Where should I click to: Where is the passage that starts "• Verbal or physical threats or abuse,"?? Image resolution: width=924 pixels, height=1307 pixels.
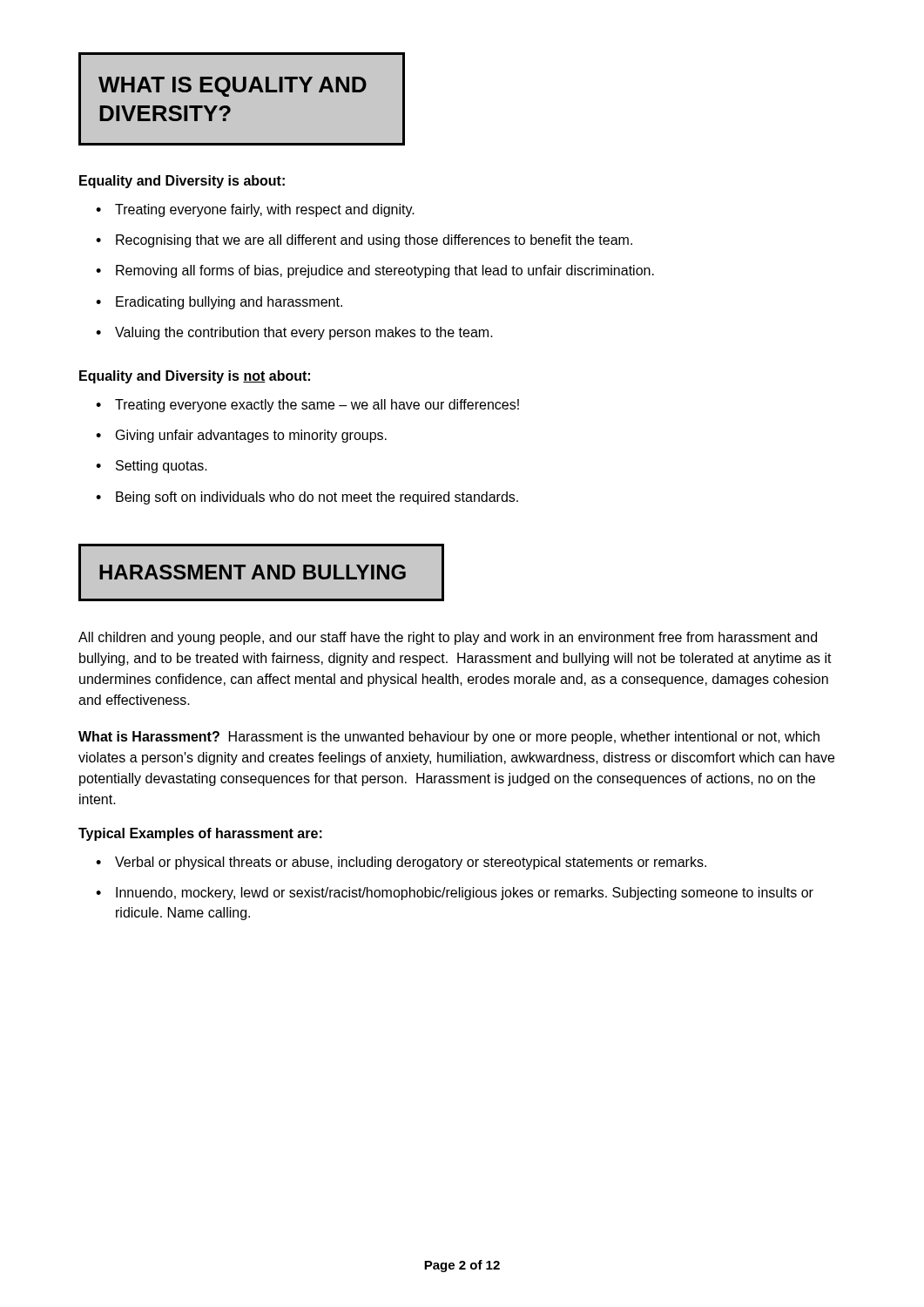pyautogui.click(x=402, y=863)
